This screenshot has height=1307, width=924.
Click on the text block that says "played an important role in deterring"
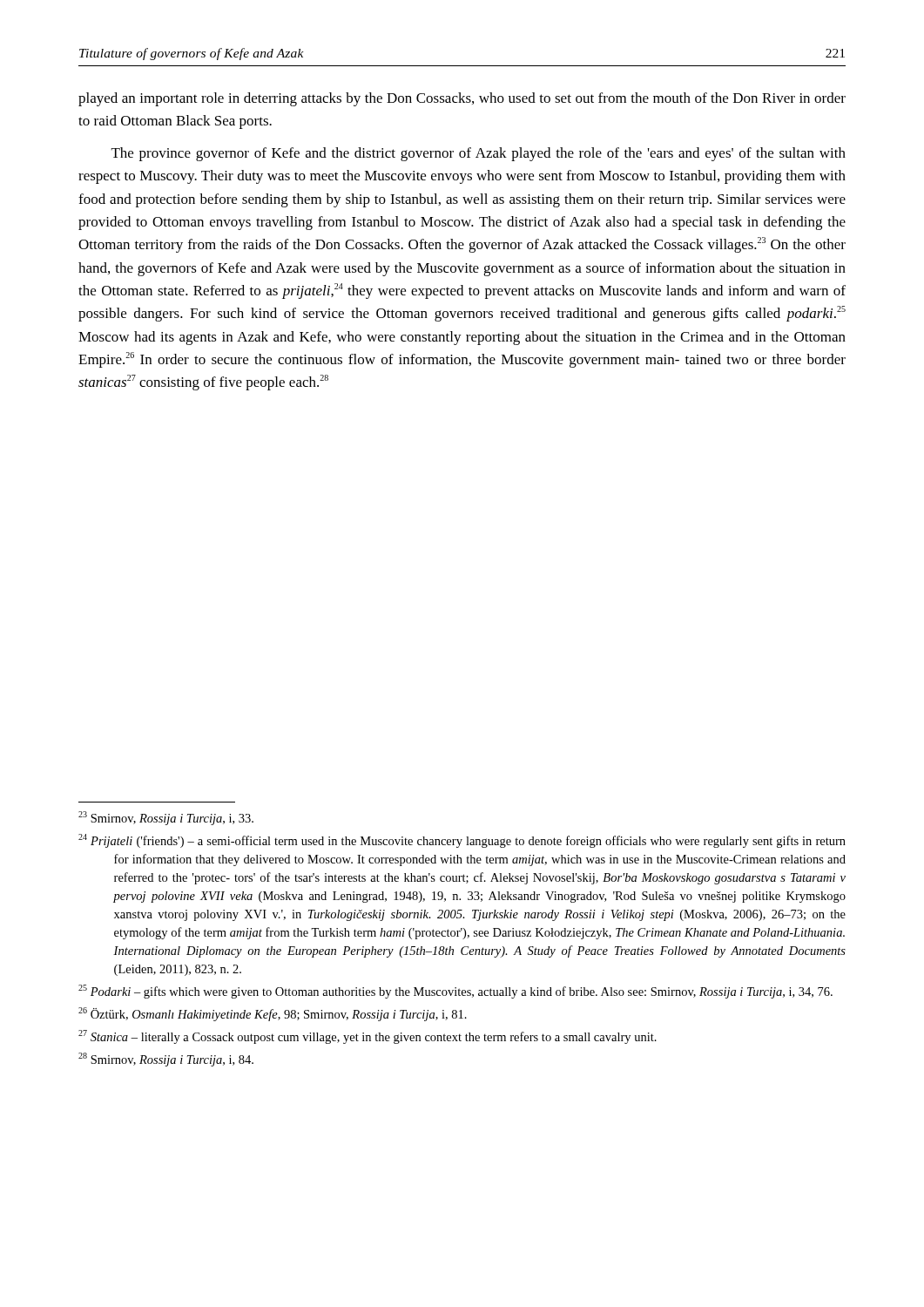click(462, 241)
